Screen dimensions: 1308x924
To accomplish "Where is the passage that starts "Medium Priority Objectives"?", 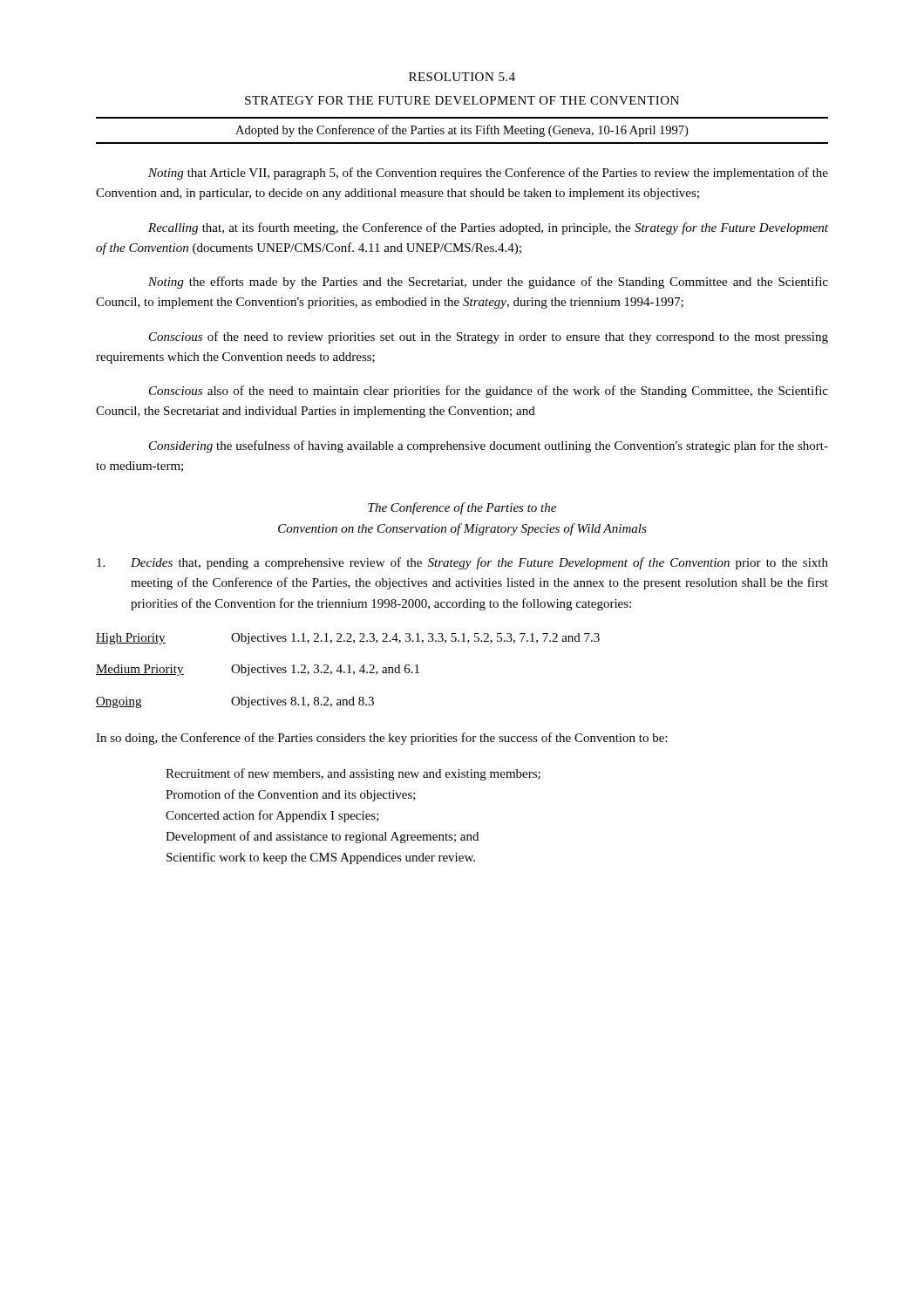I will (x=258, y=670).
